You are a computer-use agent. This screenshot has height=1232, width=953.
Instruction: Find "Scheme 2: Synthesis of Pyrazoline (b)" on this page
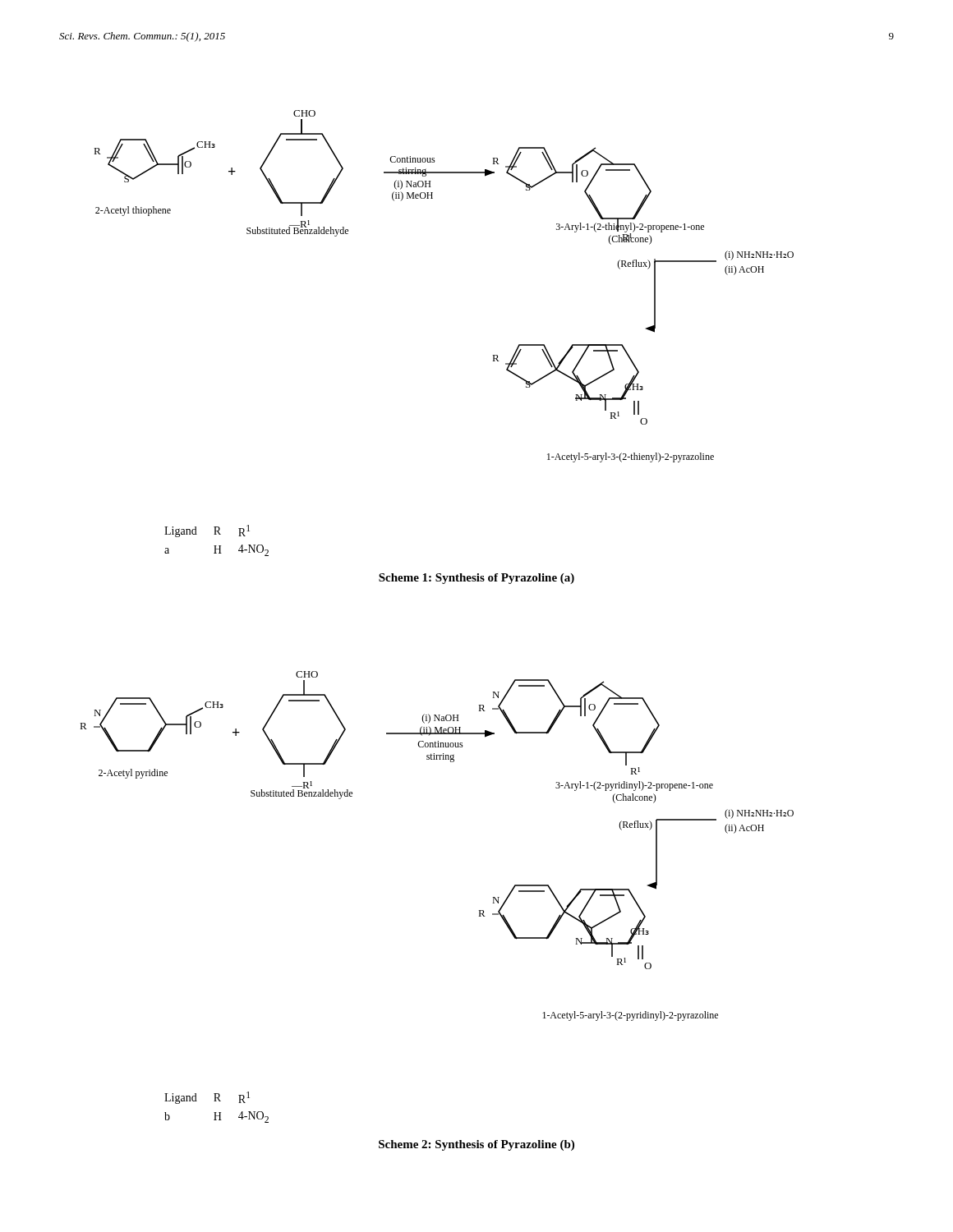(476, 1144)
